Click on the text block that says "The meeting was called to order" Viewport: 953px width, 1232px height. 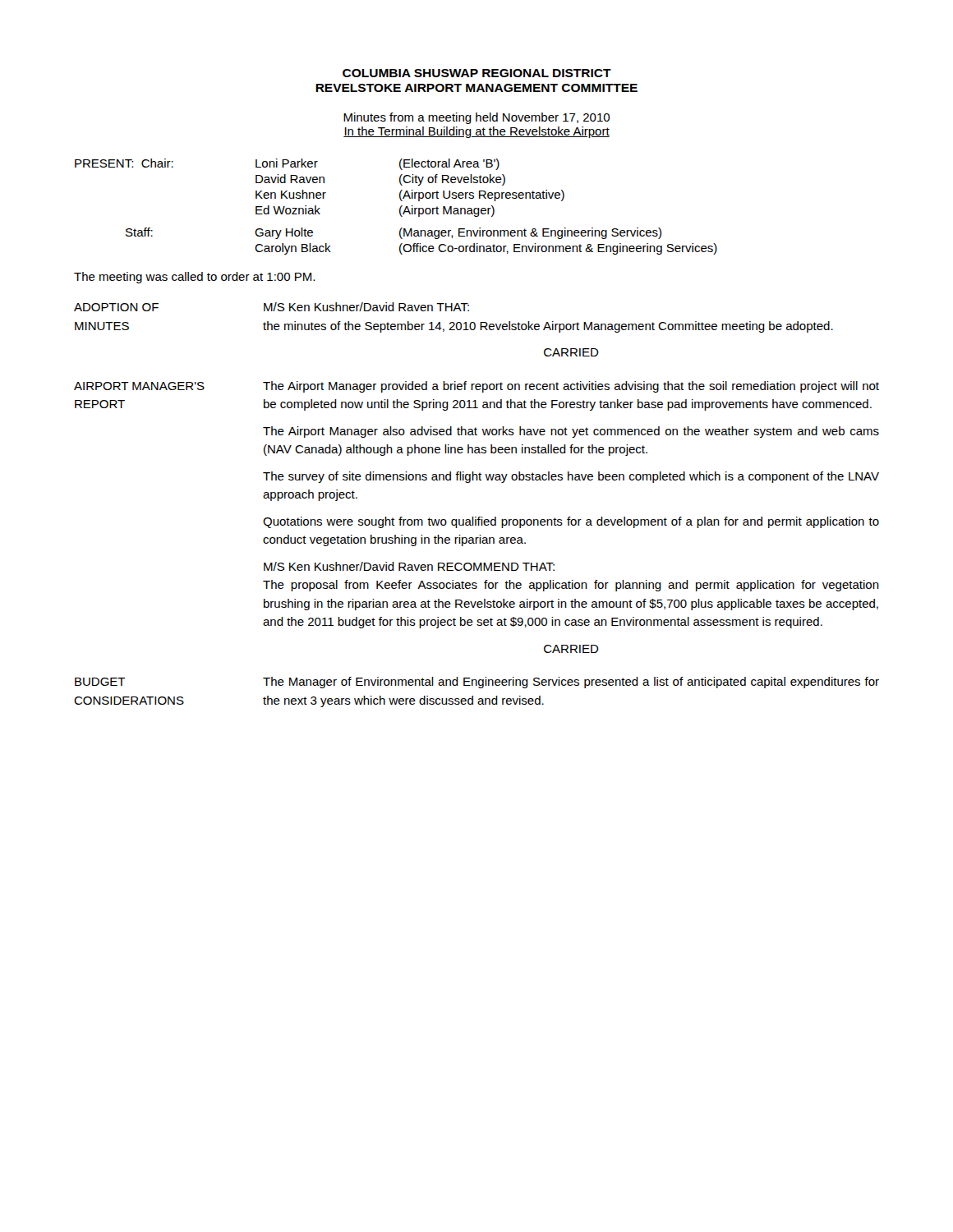(x=195, y=276)
